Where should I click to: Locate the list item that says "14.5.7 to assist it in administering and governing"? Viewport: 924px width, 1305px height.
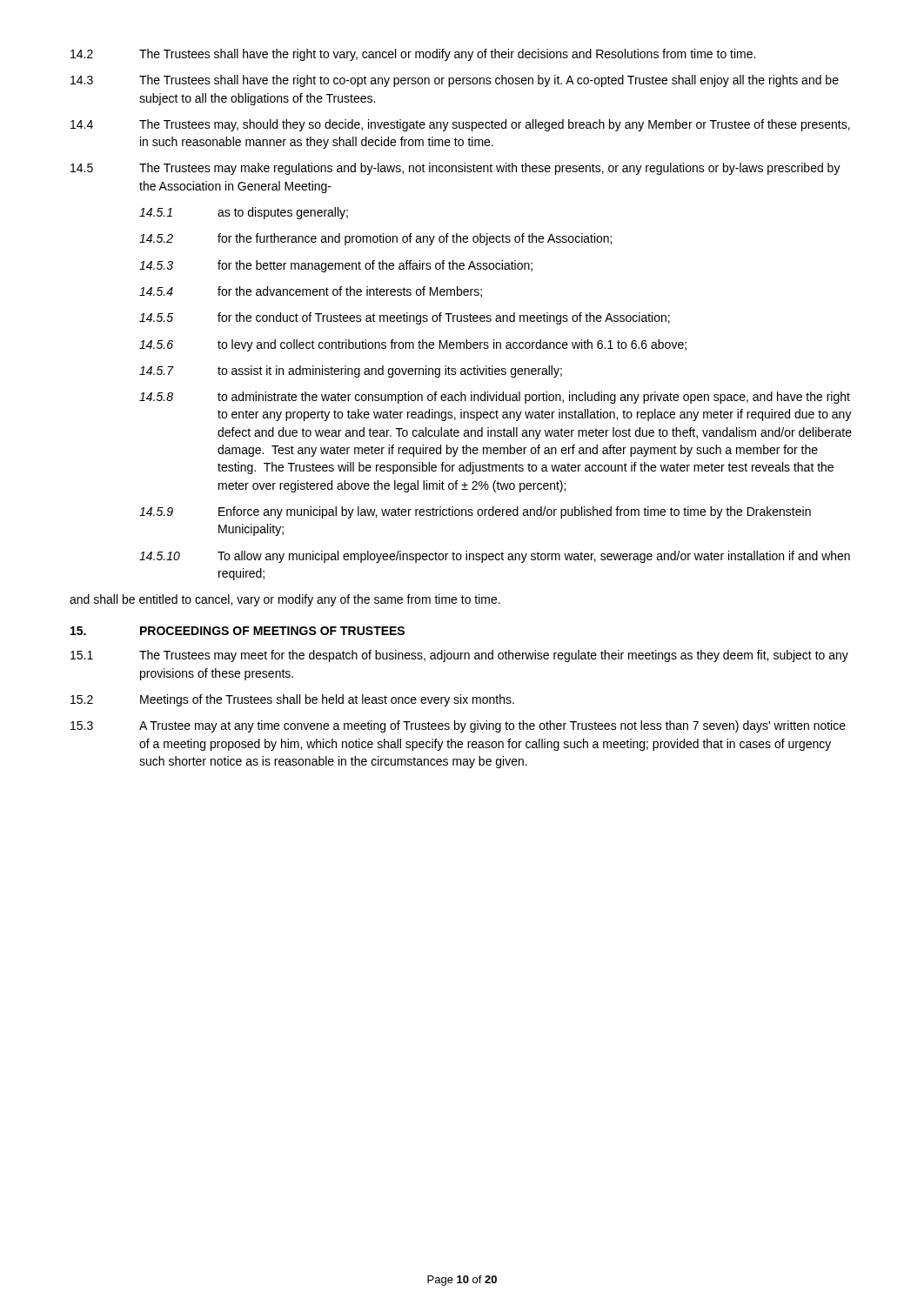(x=497, y=371)
